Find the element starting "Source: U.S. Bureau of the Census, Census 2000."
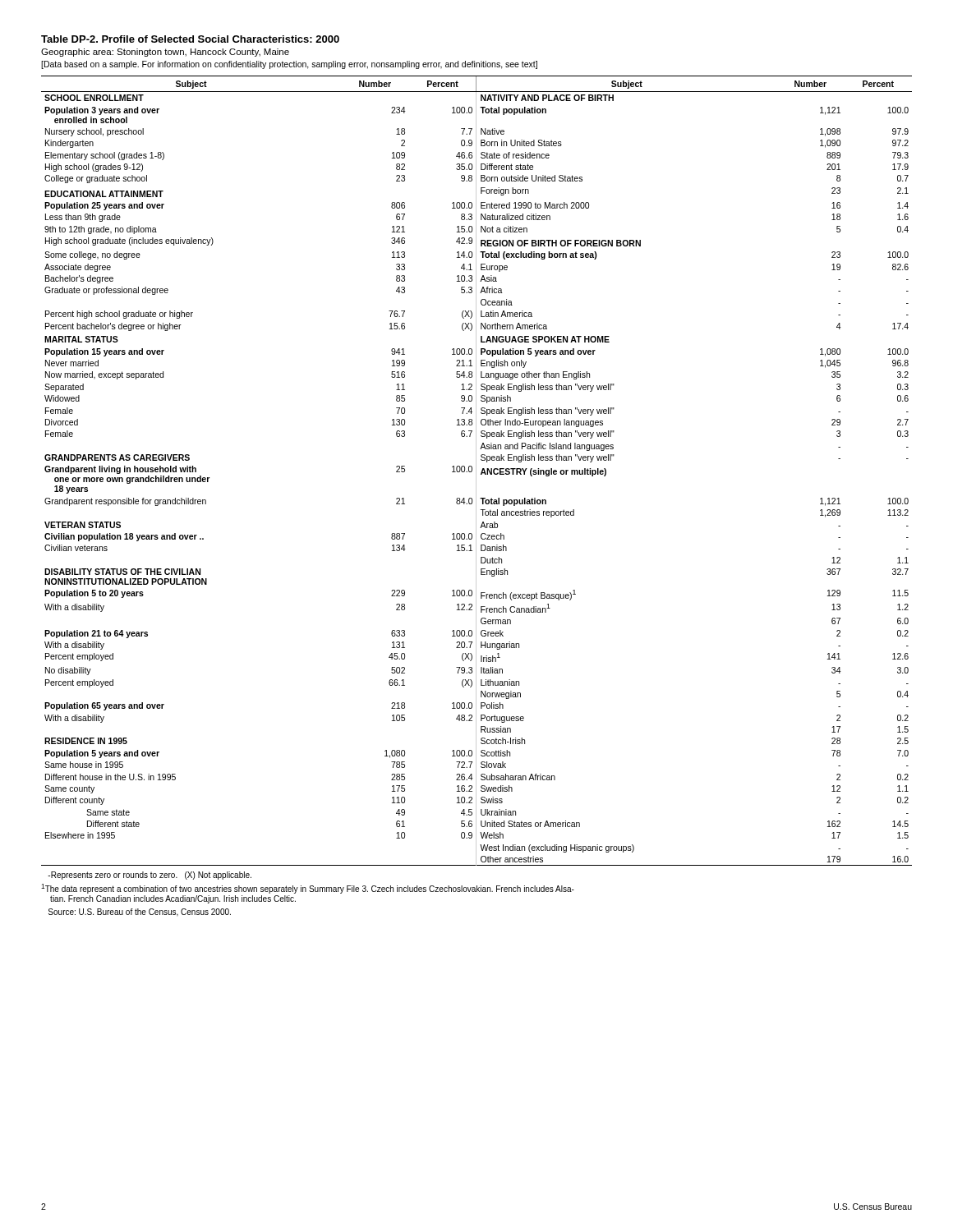The image size is (953, 1232). (x=136, y=912)
